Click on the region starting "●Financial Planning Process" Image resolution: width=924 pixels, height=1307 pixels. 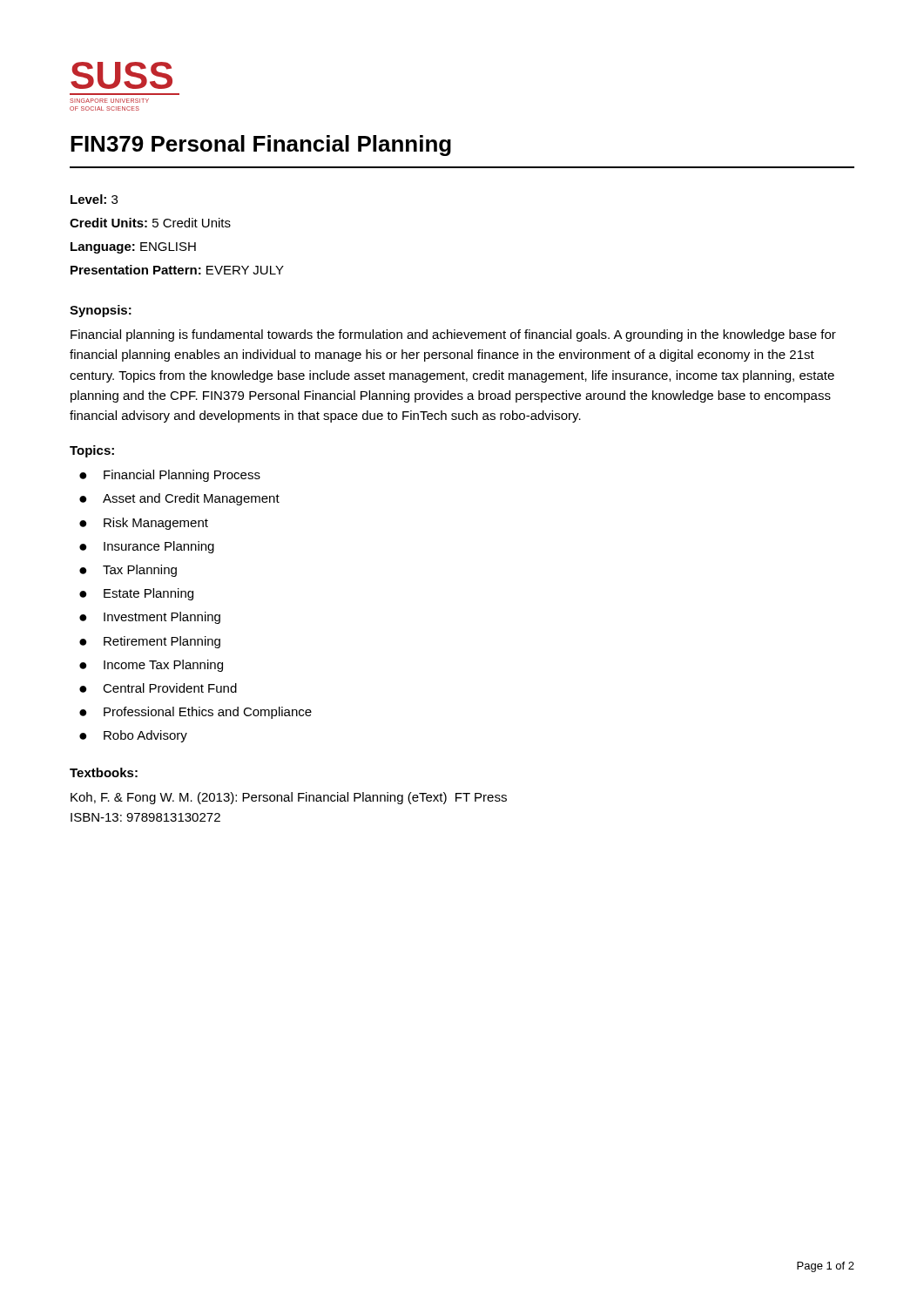pyautogui.click(x=170, y=476)
